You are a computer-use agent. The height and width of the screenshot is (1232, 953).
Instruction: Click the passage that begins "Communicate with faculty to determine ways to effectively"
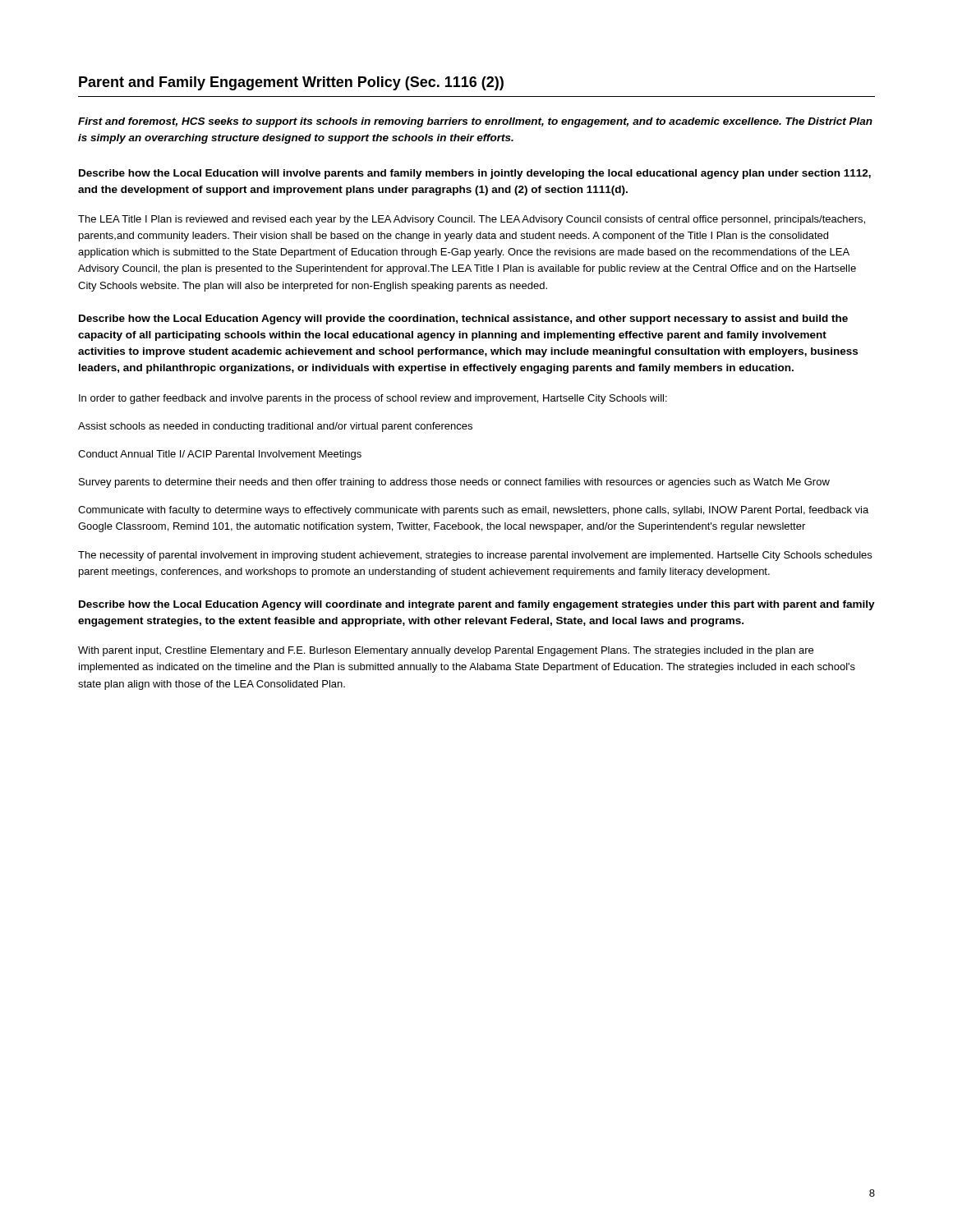coord(473,518)
